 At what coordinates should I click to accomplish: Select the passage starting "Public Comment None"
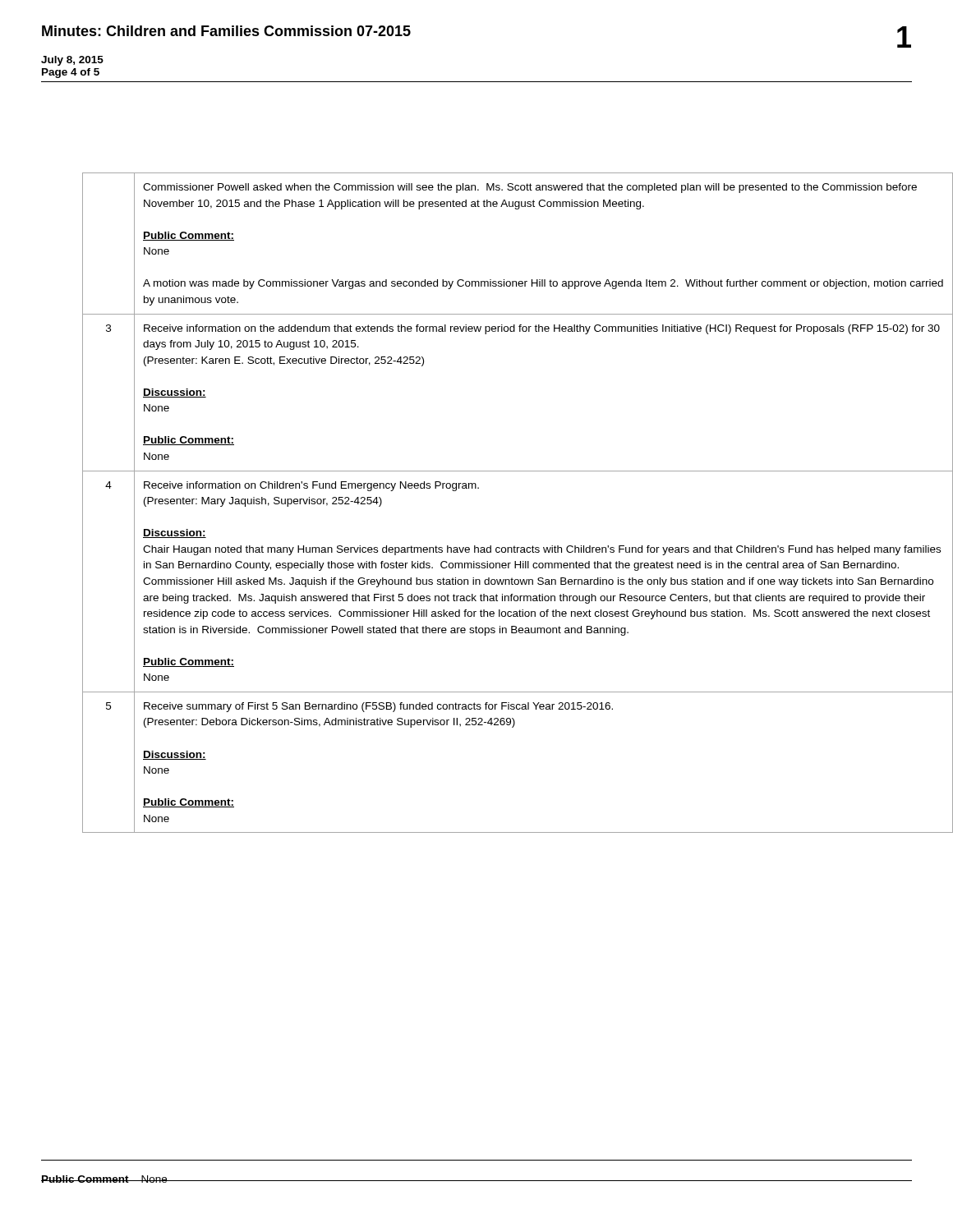click(104, 1179)
